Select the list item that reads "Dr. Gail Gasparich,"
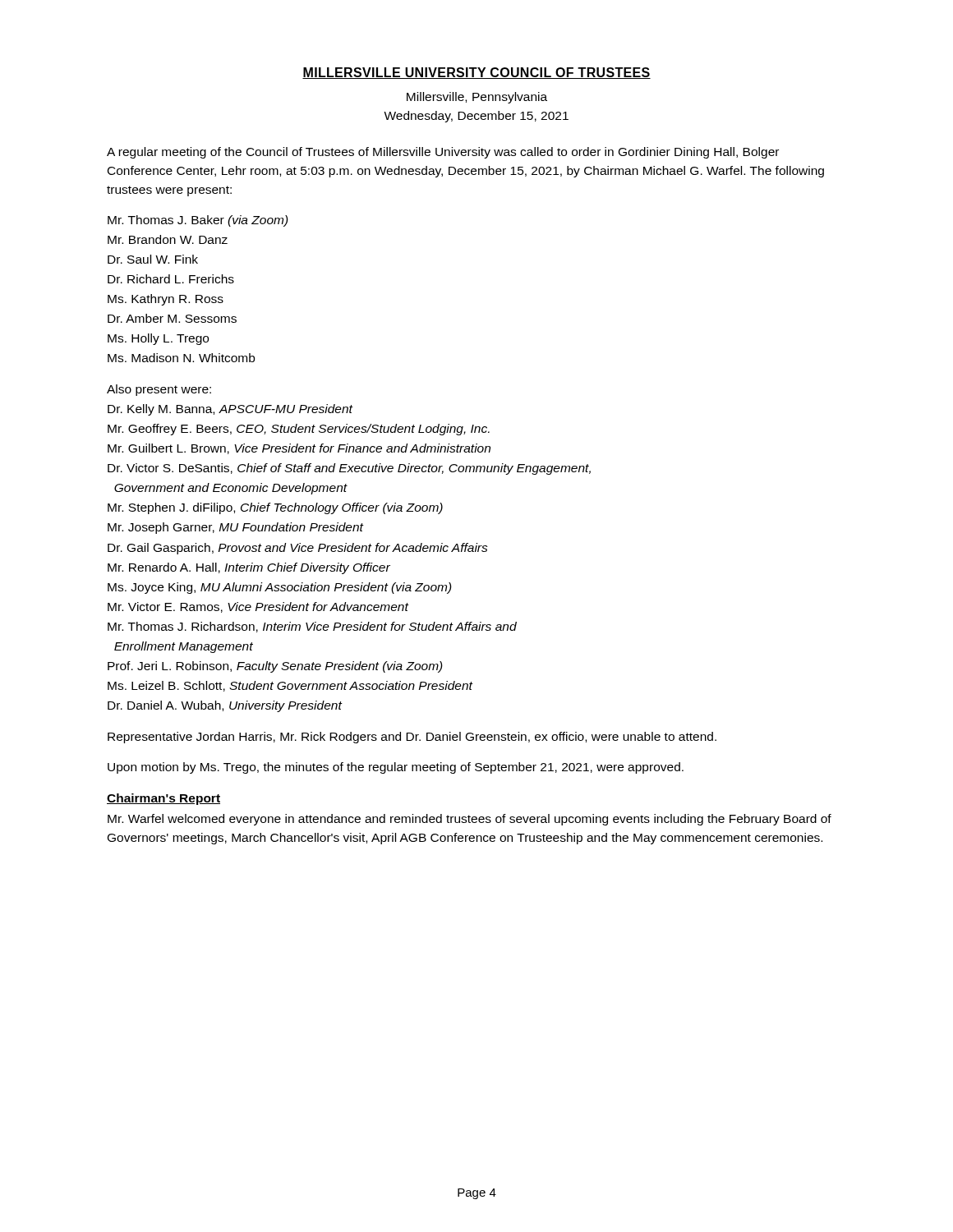This screenshot has height=1232, width=953. [297, 547]
